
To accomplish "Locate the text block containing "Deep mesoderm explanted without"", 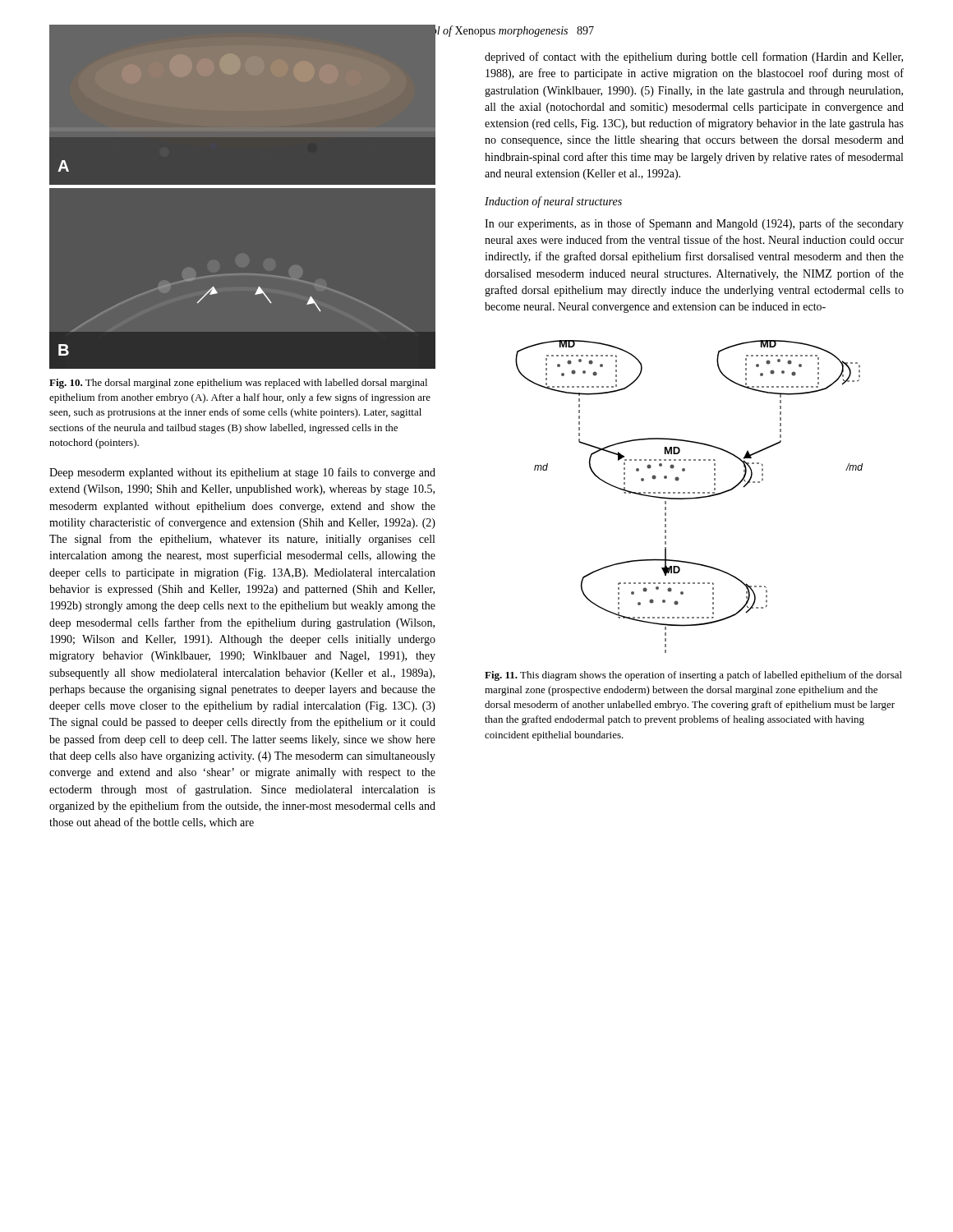I will point(242,648).
